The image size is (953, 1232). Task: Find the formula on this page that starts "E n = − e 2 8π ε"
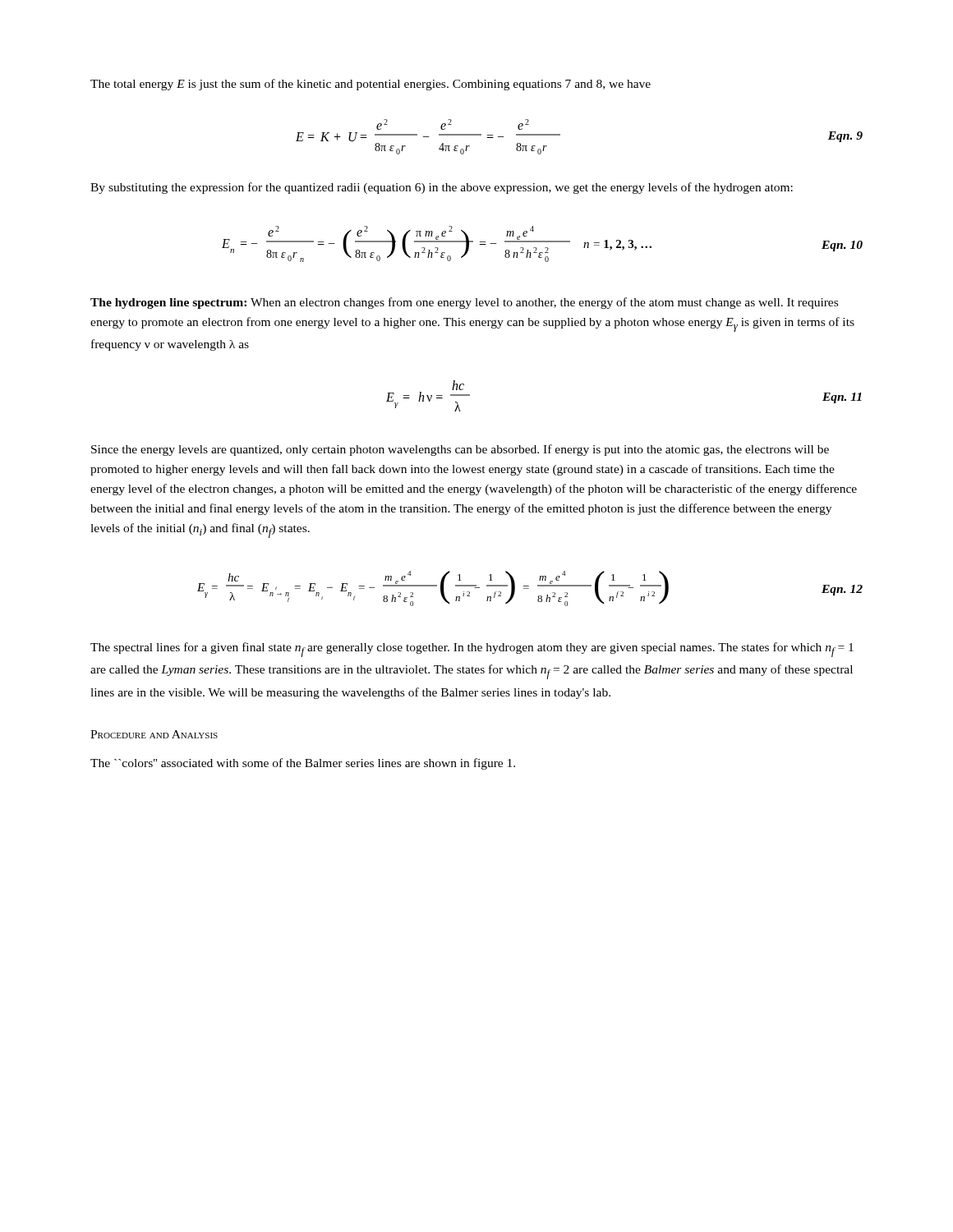476,245
